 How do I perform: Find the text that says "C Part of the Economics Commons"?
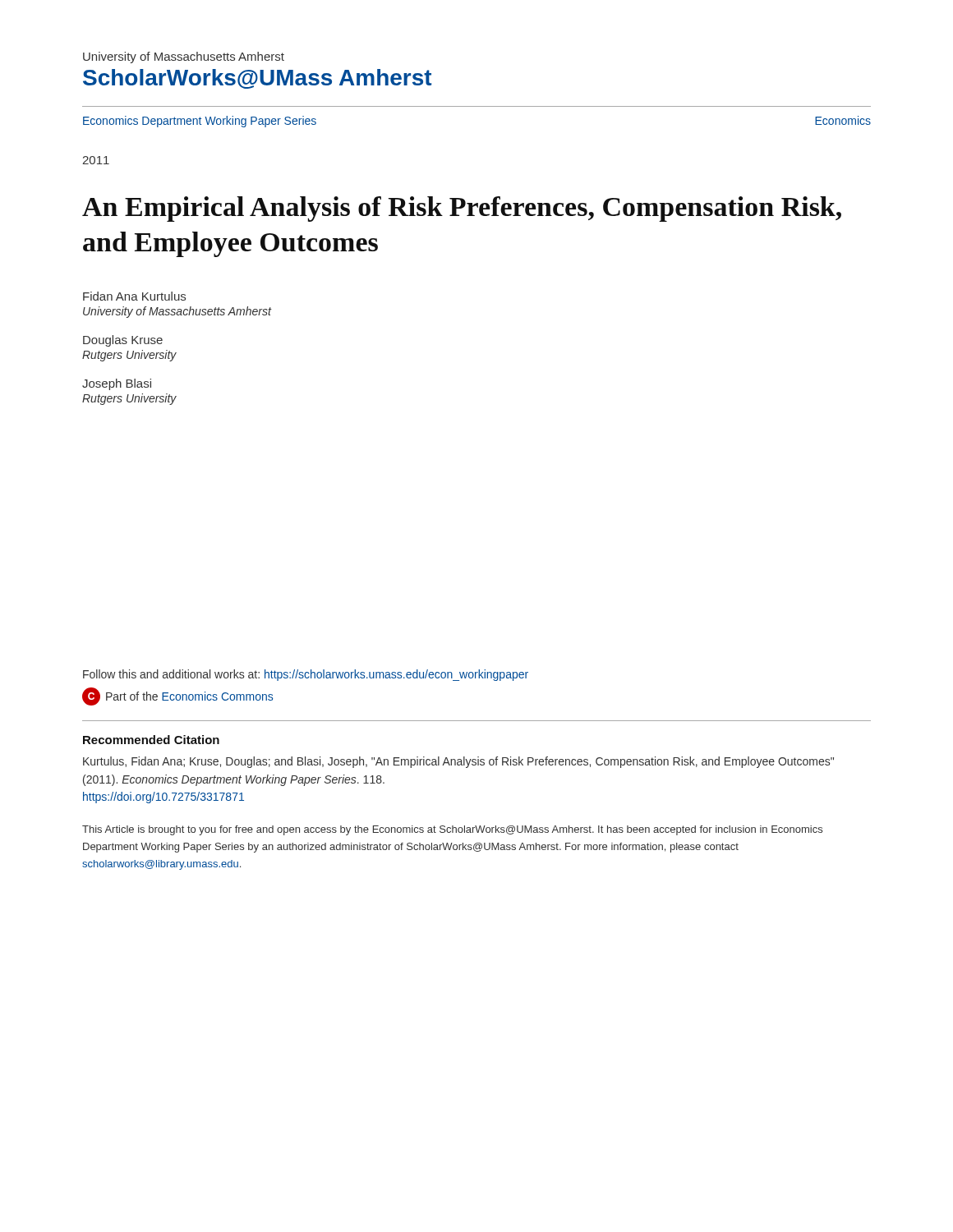[x=178, y=697]
